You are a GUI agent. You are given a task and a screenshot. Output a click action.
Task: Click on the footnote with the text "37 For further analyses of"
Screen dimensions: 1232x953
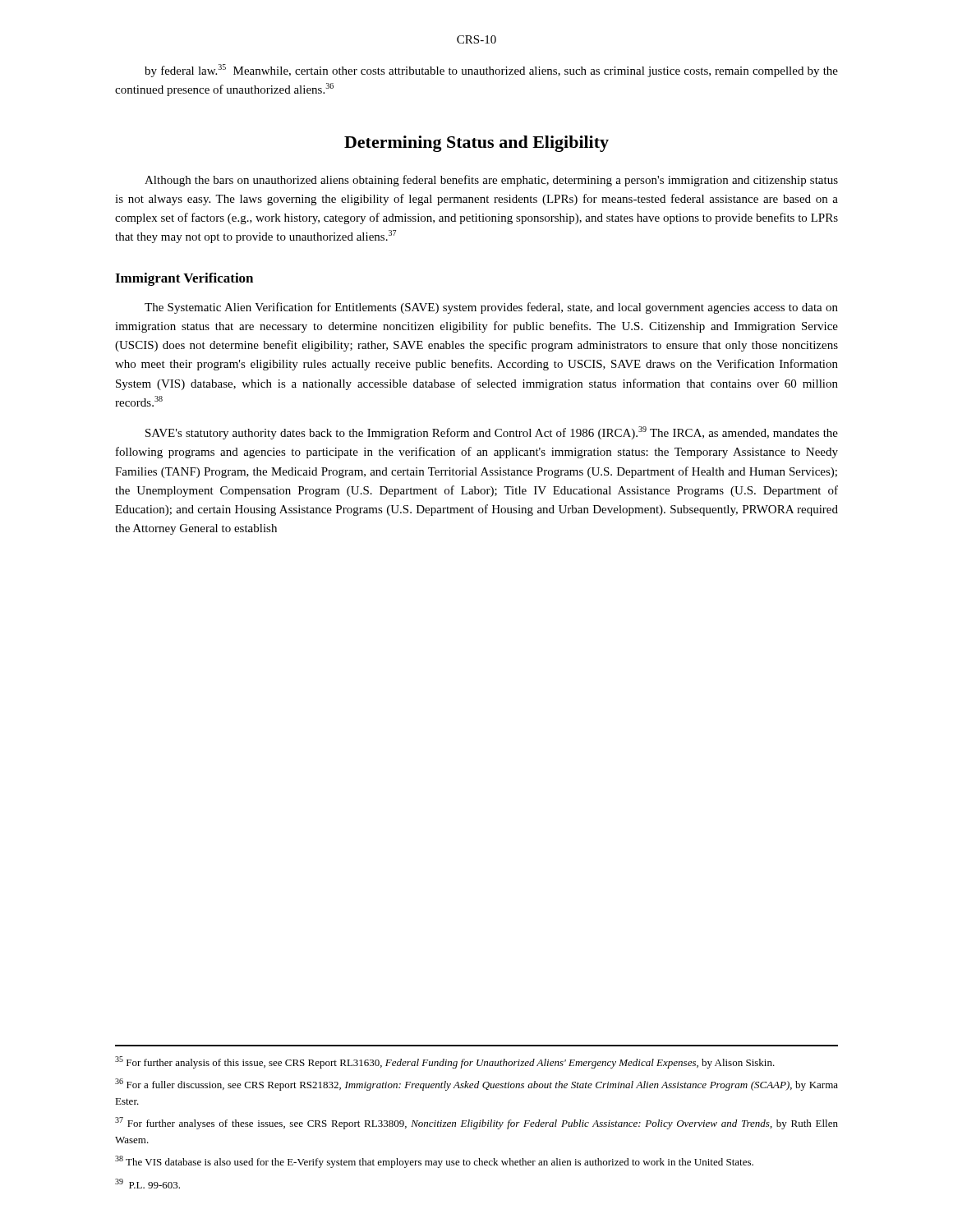(476, 1130)
